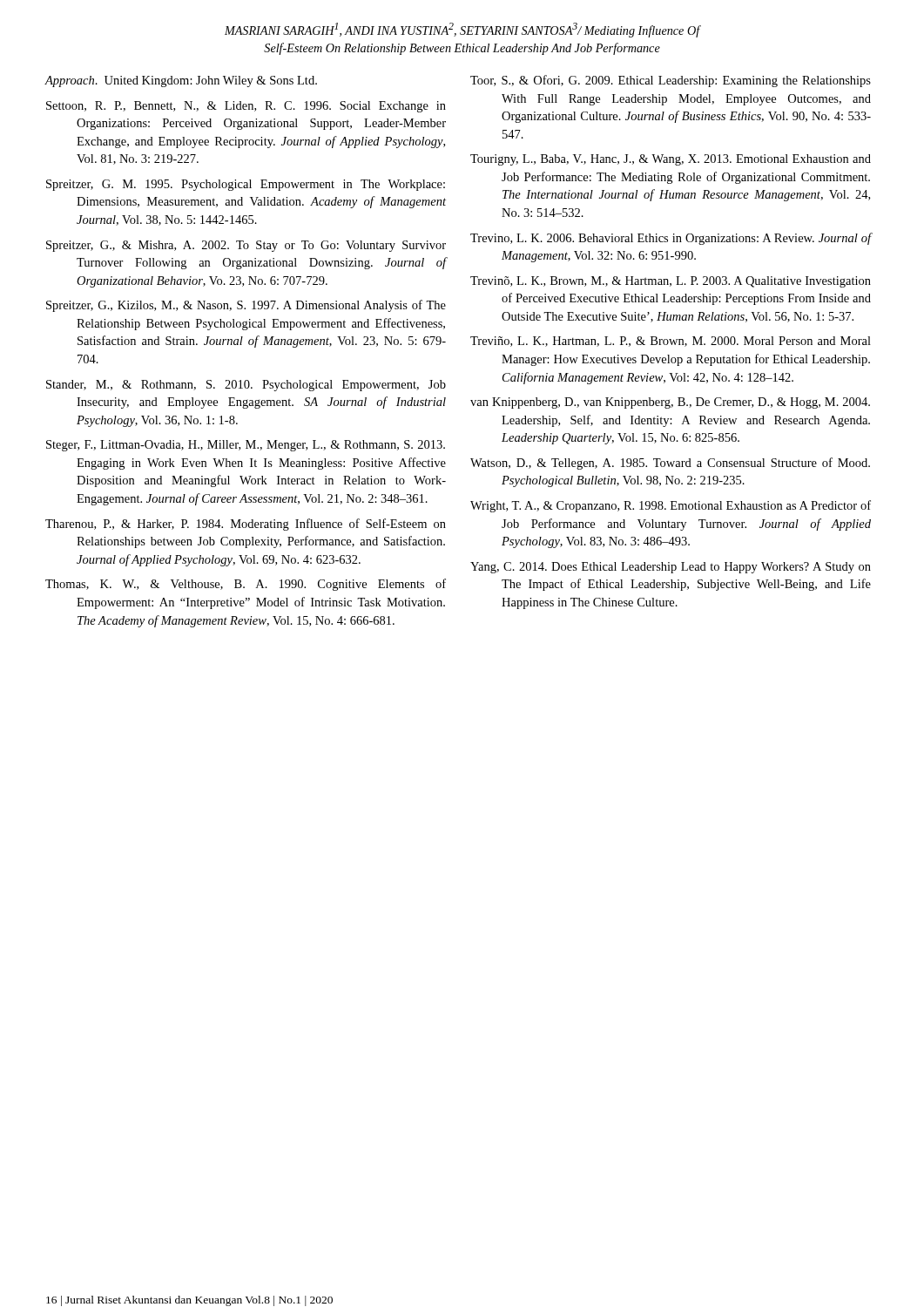Locate the list item that reads "Approach. United Kingdom: John"
The height and width of the screenshot is (1307, 924).
click(x=181, y=80)
